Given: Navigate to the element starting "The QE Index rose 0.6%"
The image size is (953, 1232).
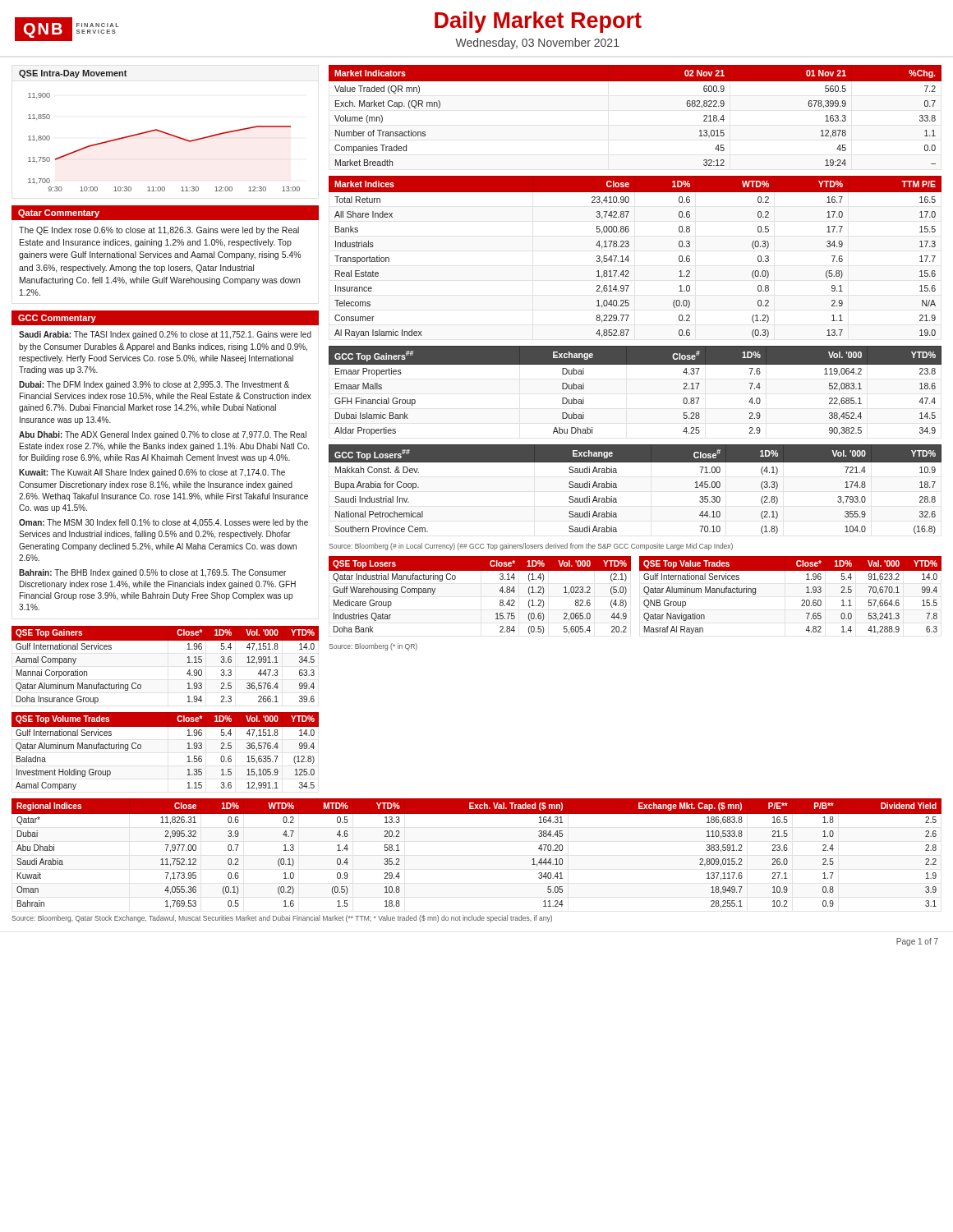Looking at the screenshot, I should (x=160, y=261).
